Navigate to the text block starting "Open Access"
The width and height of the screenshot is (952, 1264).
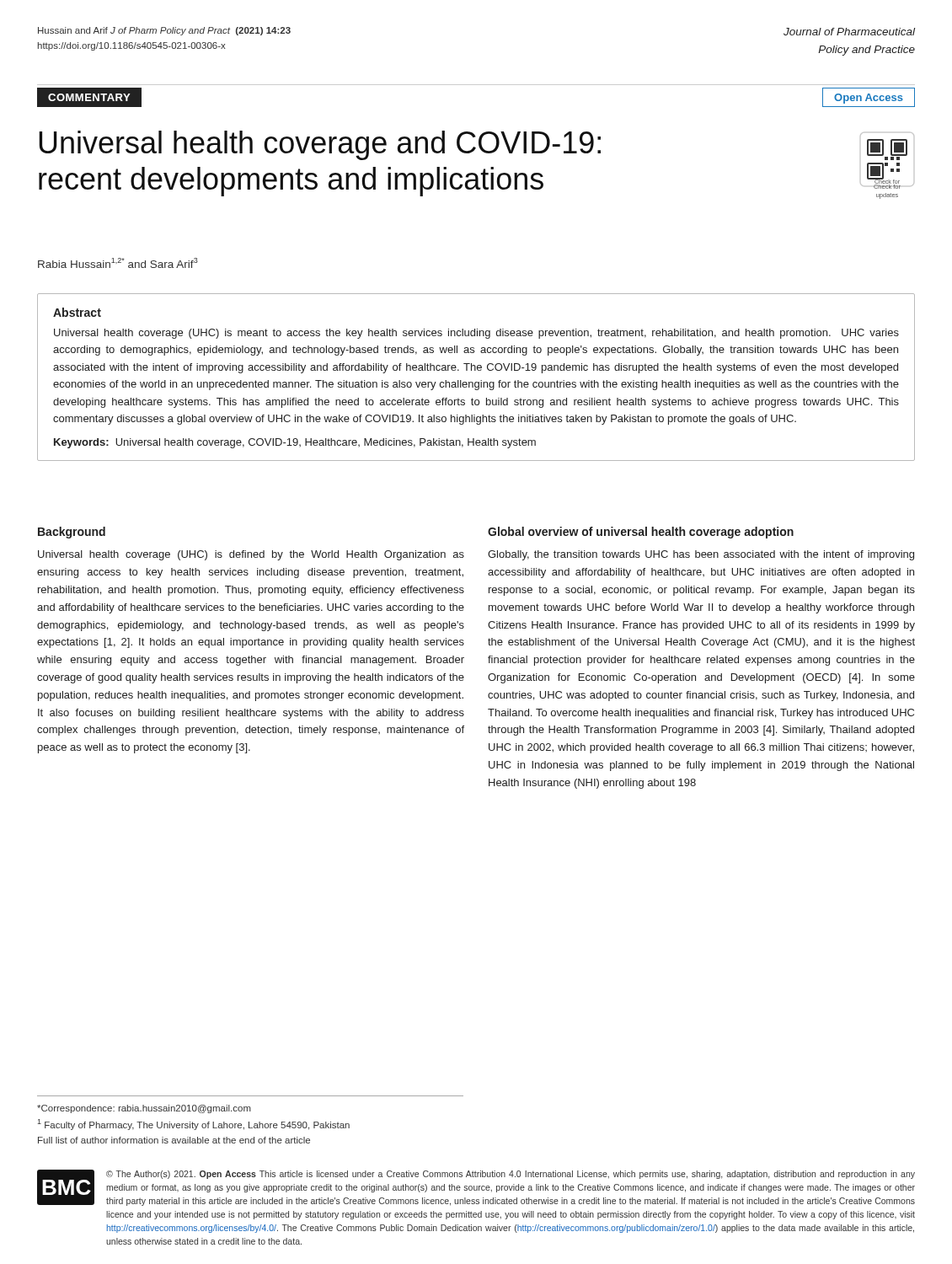[869, 97]
